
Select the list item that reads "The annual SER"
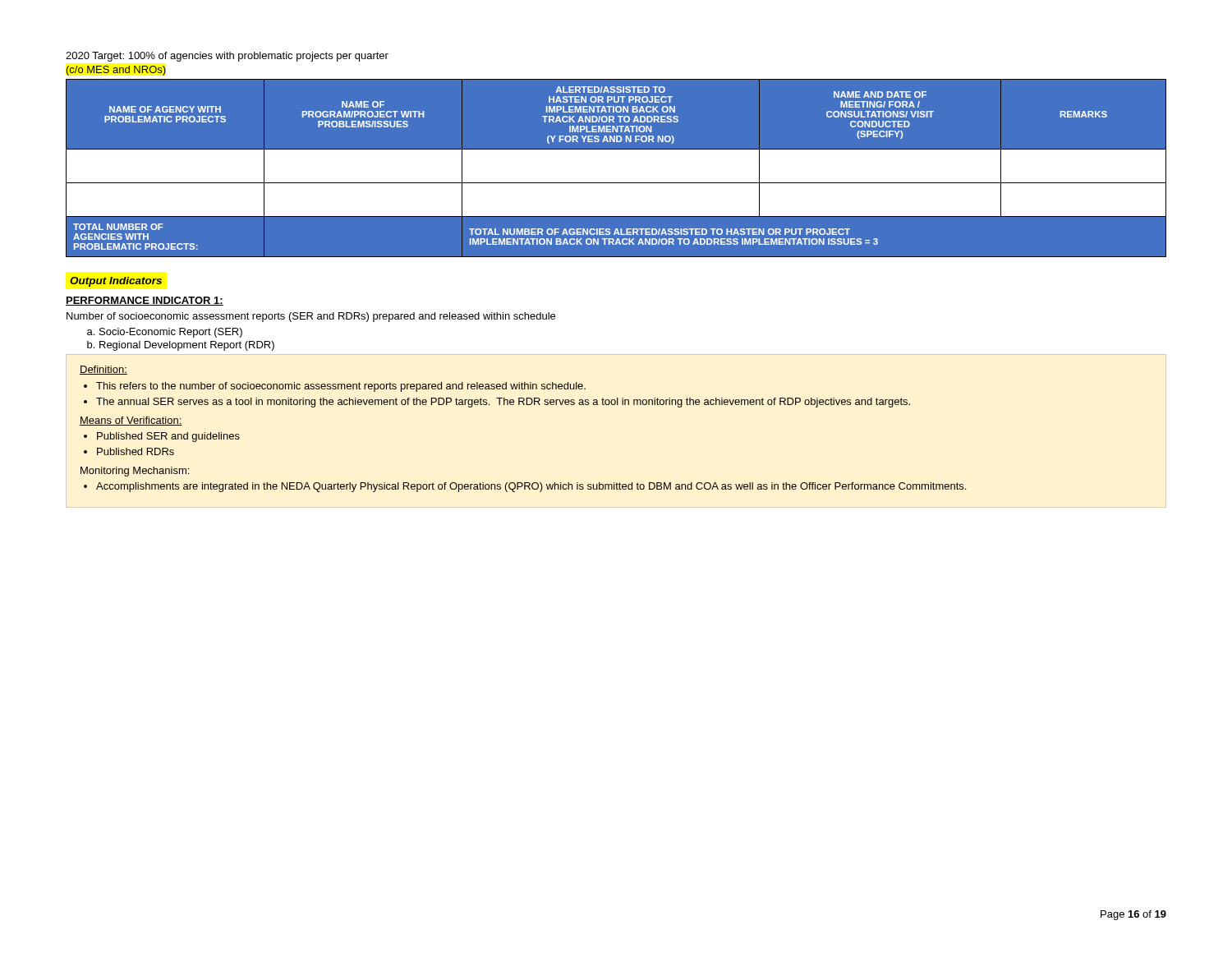click(x=504, y=401)
